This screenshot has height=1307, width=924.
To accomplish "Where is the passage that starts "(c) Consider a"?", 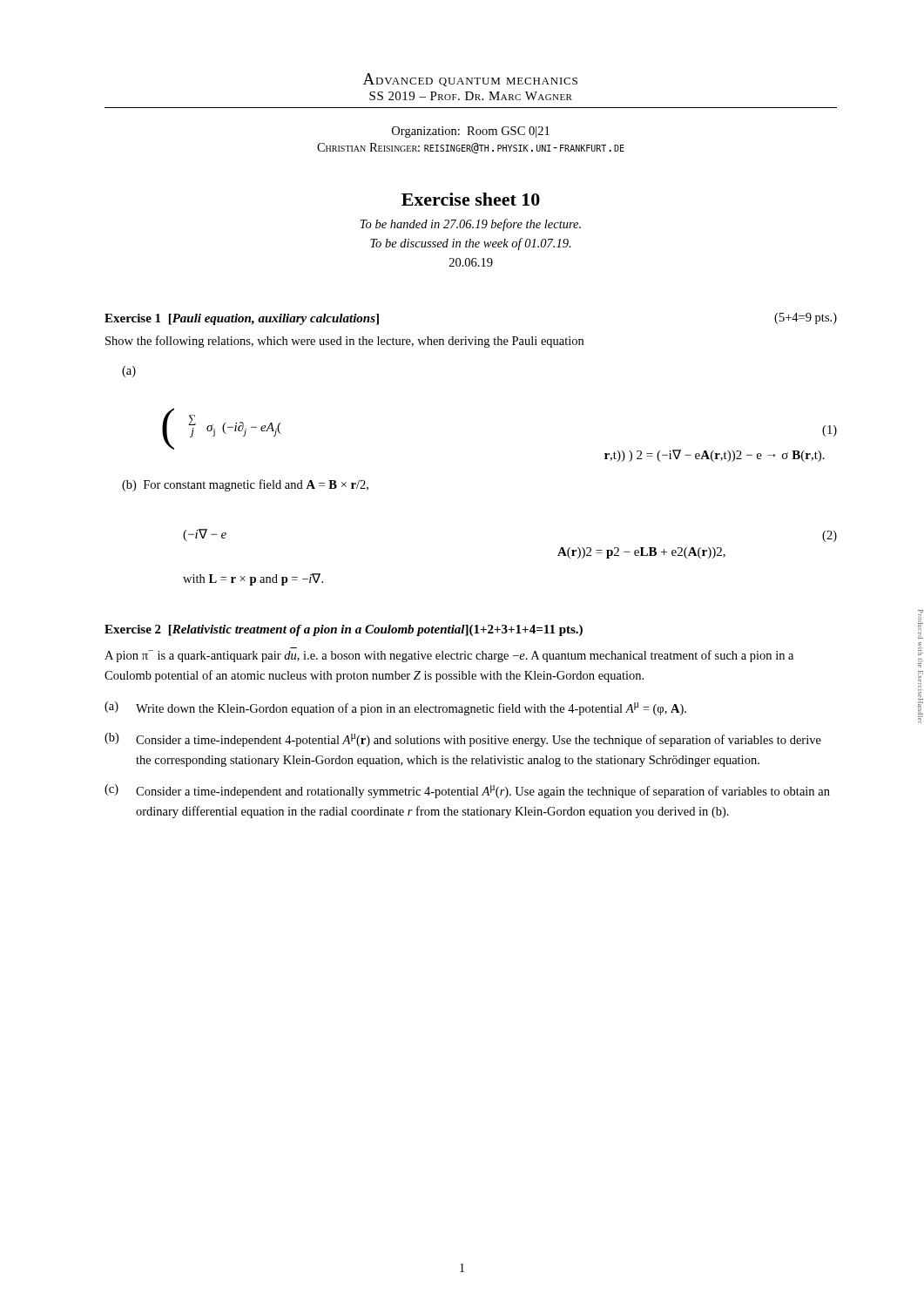I will coord(471,800).
